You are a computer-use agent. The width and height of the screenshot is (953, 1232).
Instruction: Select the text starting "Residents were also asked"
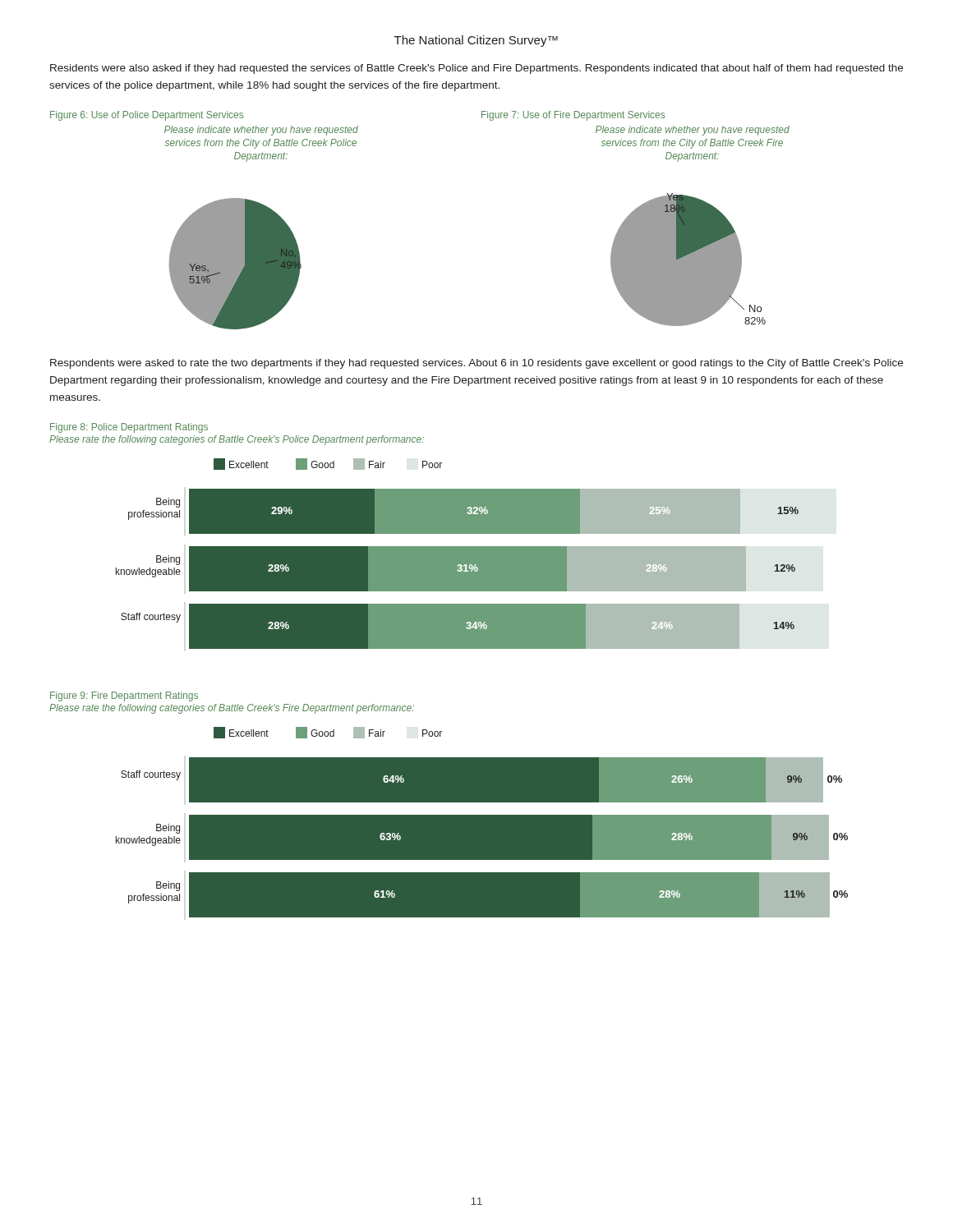pos(476,76)
